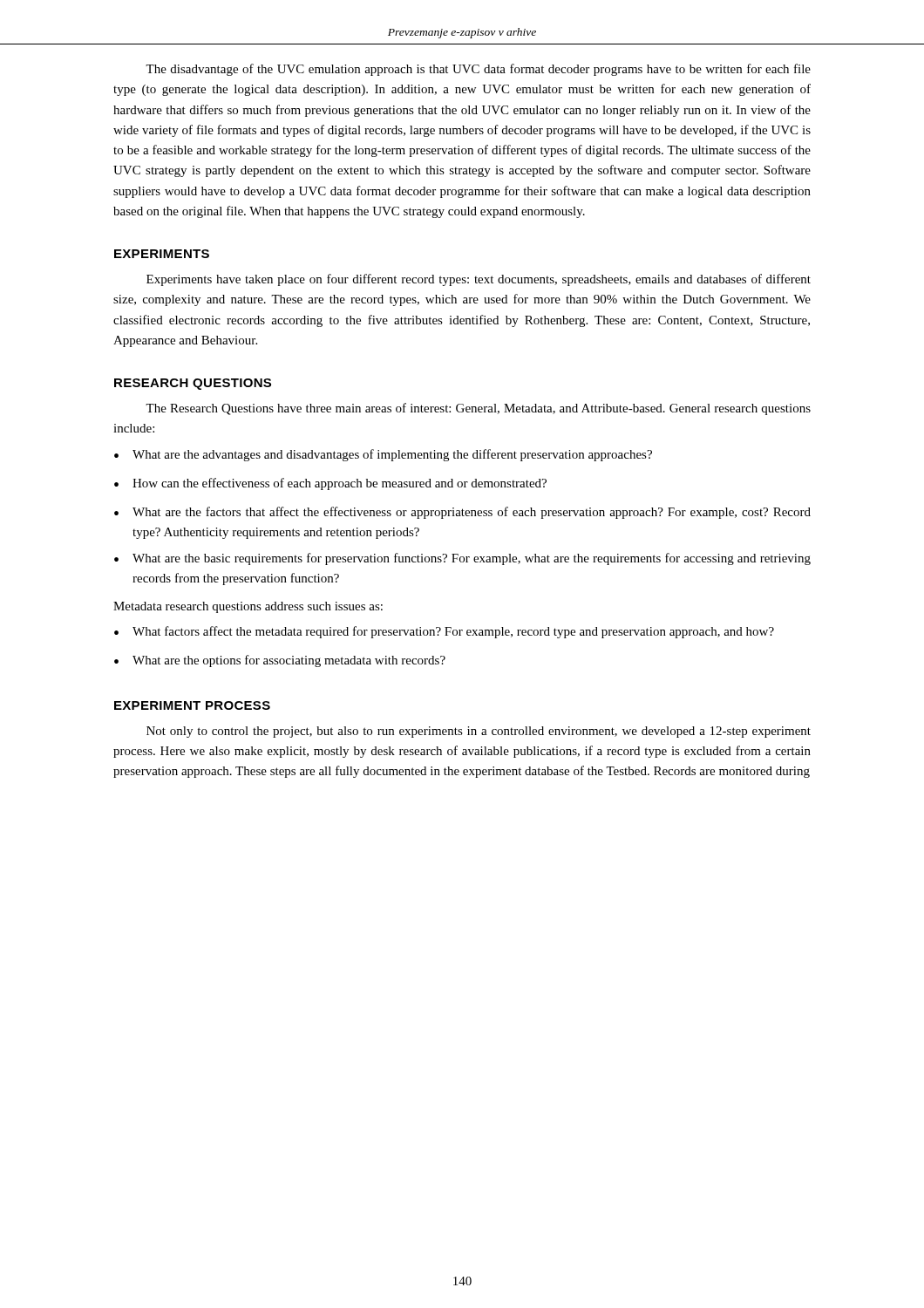
Task: Click the passage that begins "The Research Questions have three main"
Action: click(462, 418)
